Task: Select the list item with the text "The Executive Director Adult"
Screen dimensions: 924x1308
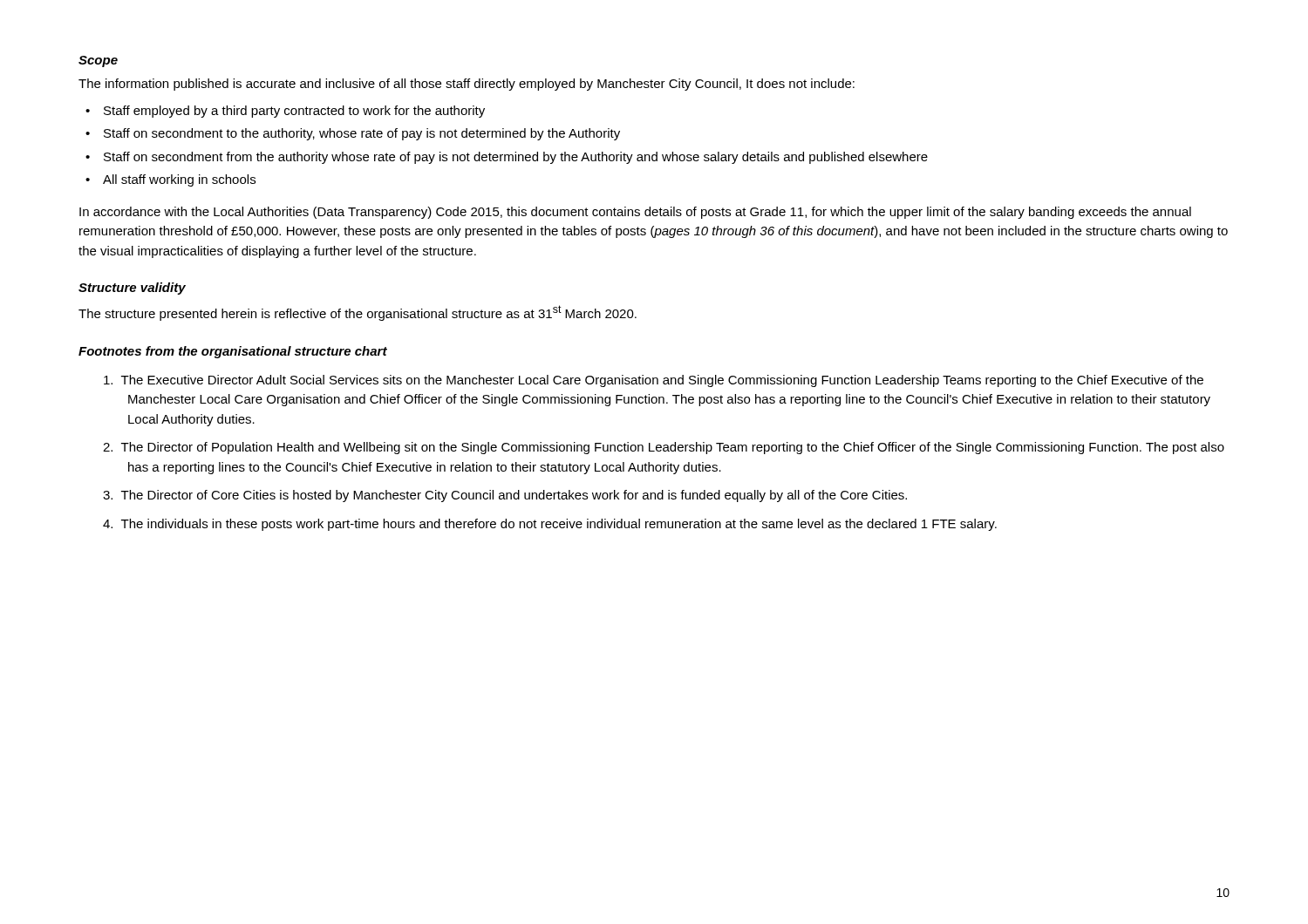Action: 657,399
